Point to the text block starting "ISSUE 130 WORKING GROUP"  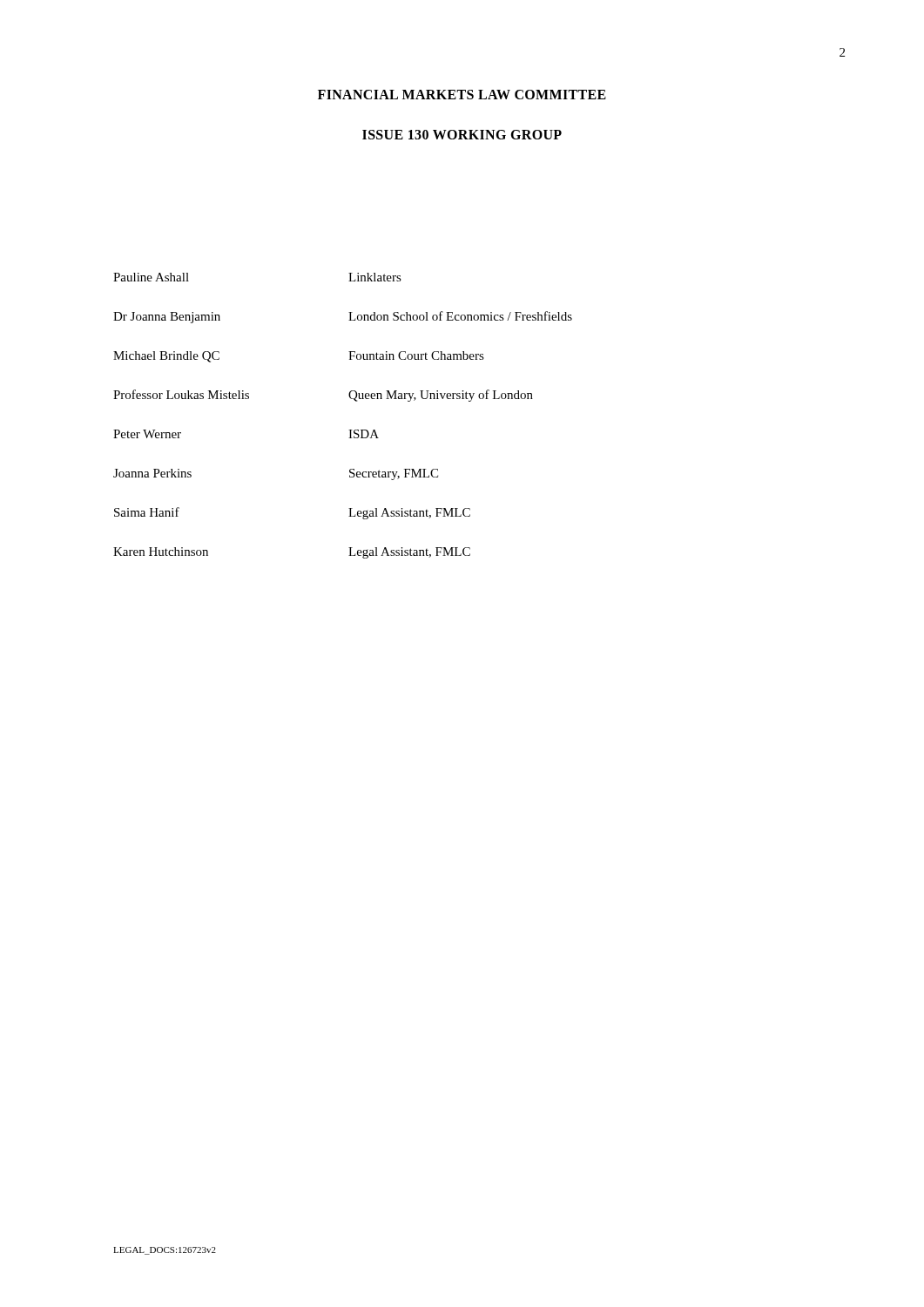[x=462, y=135]
